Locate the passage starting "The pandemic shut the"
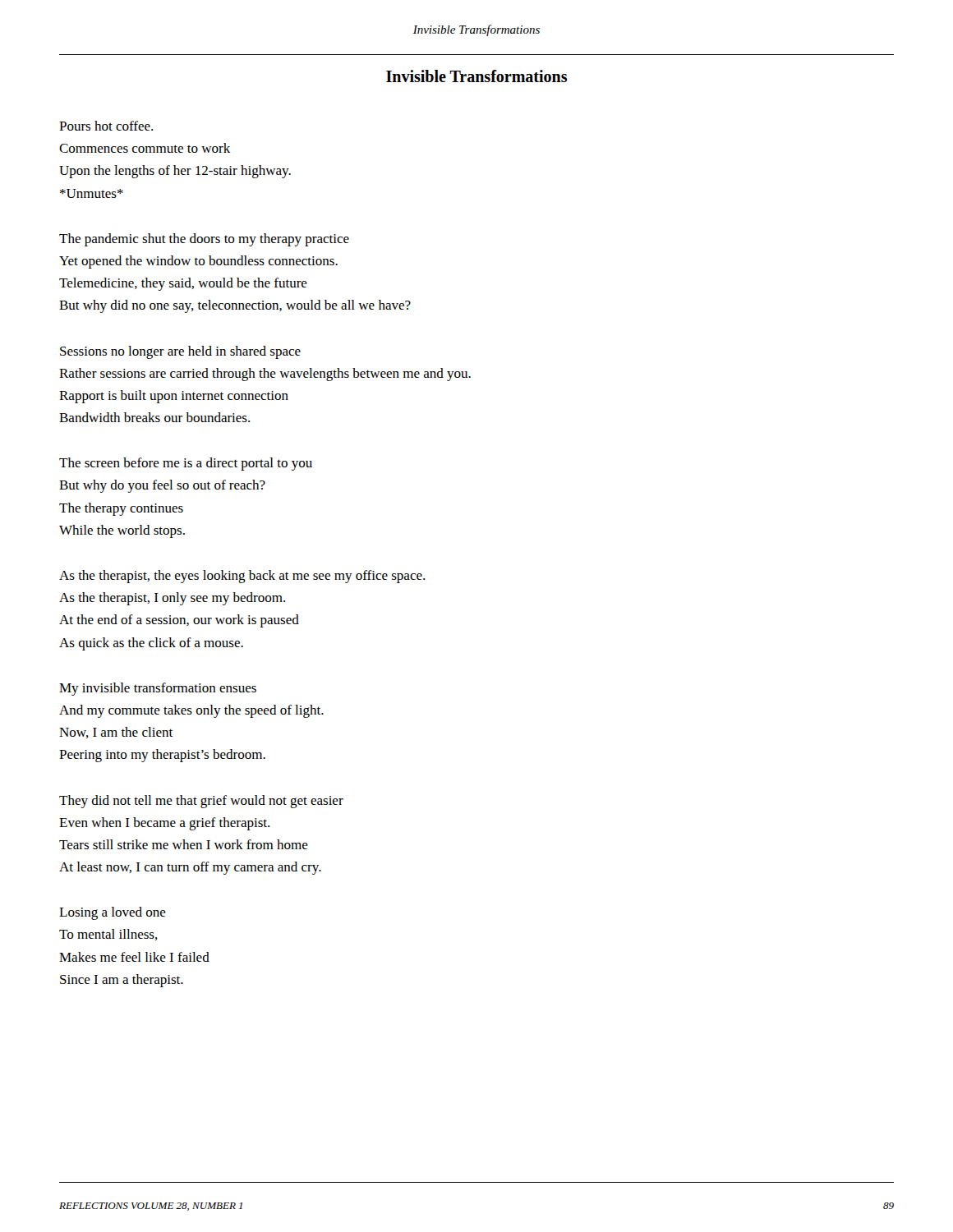The image size is (953, 1232). pyautogui.click(x=204, y=240)
